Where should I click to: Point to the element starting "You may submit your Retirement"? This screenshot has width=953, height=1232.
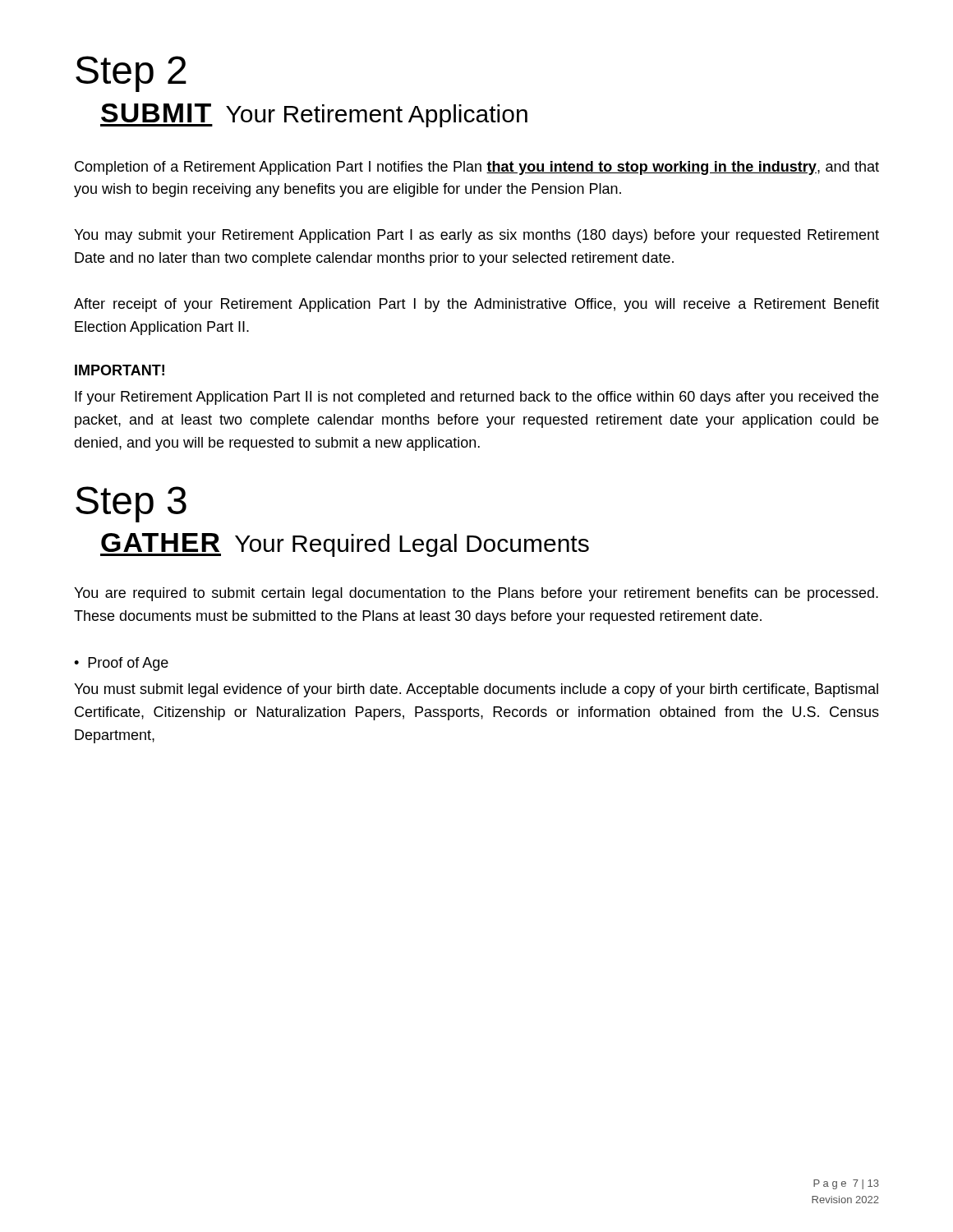pyautogui.click(x=476, y=247)
